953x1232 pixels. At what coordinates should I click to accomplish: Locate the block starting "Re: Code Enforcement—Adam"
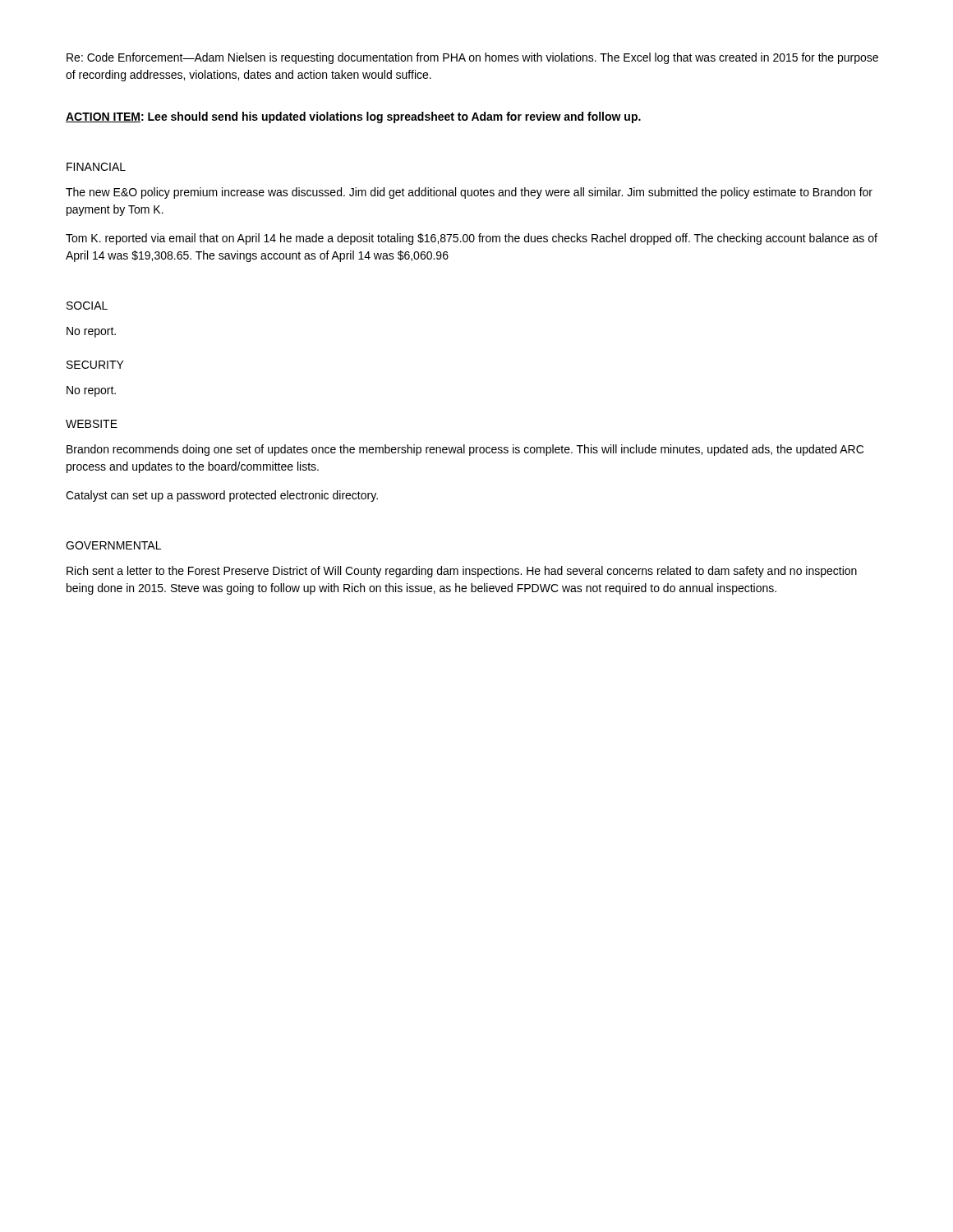pos(476,67)
